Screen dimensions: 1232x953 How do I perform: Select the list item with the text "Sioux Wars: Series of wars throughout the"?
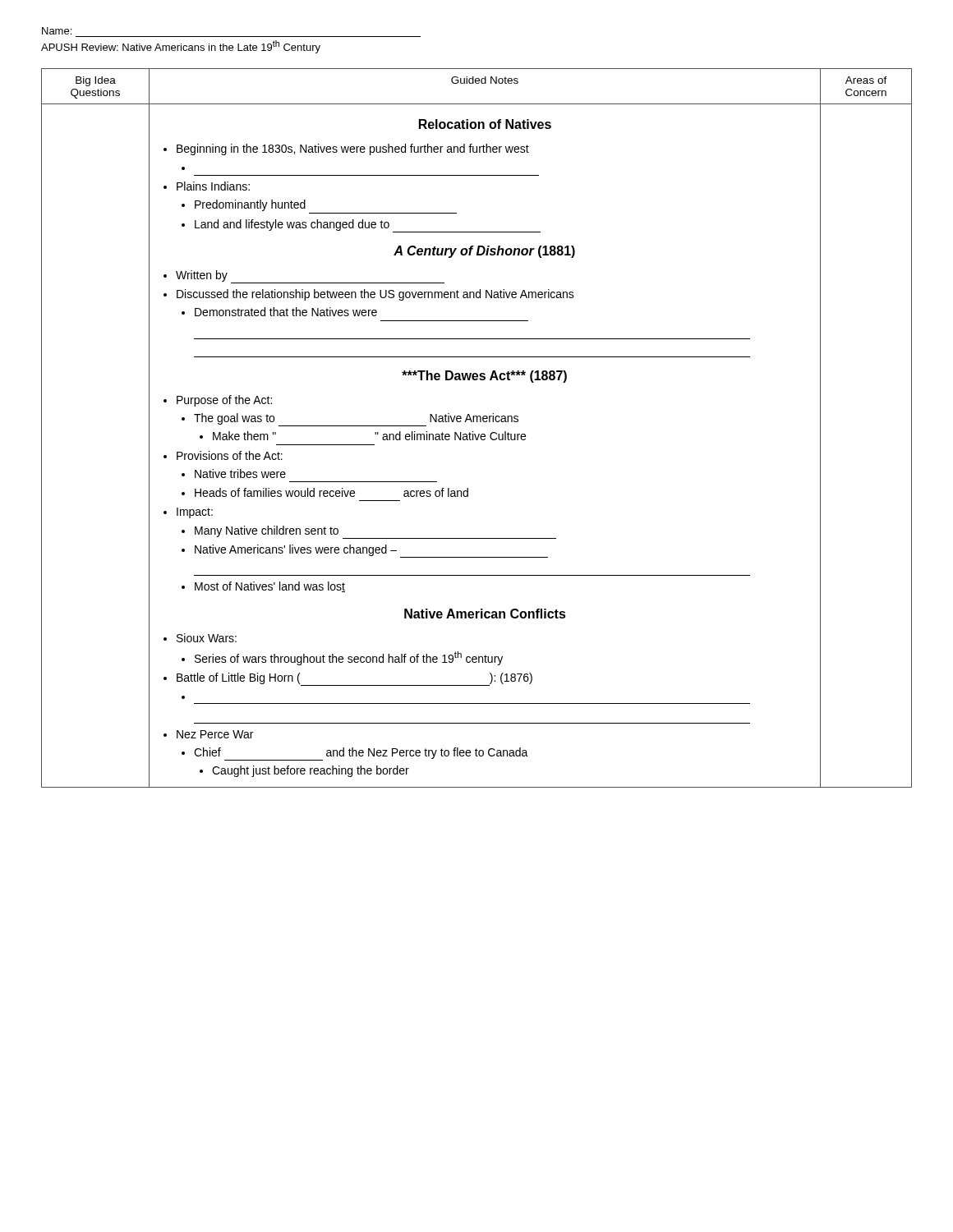485,704
